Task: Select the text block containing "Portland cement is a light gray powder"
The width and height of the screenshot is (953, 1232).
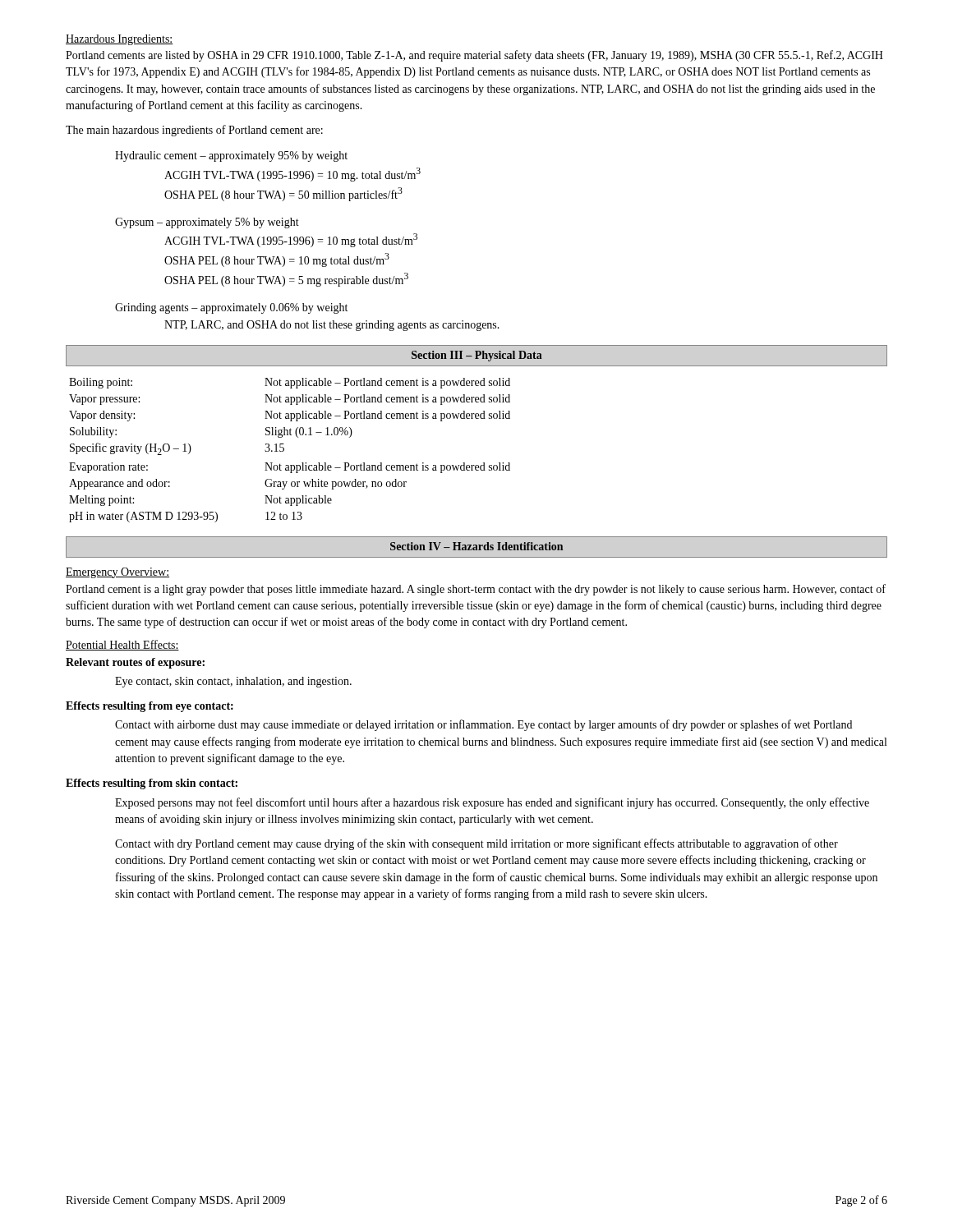Action: (x=476, y=606)
